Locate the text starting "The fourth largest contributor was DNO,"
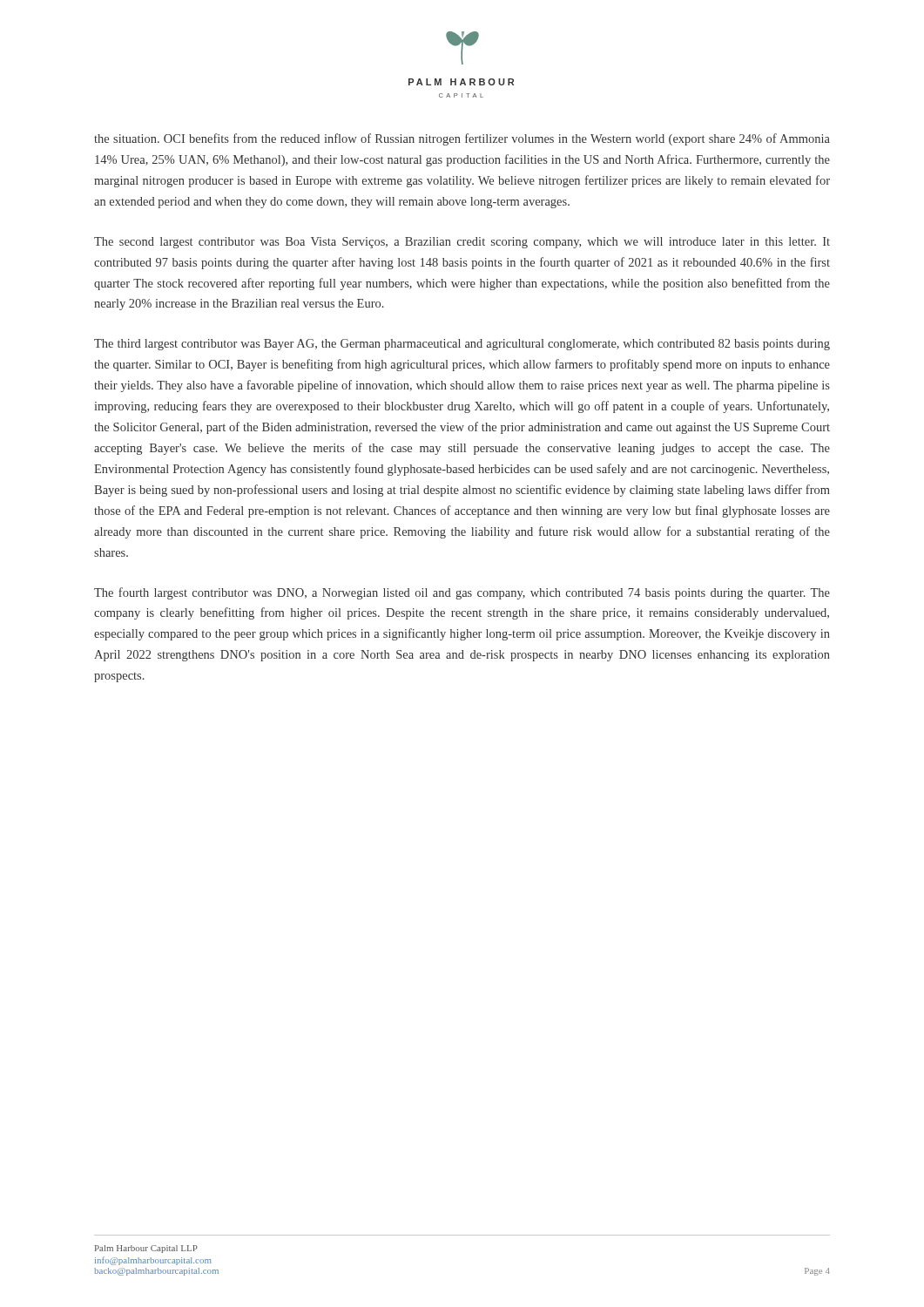Viewport: 924px width, 1307px height. (462, 634)
